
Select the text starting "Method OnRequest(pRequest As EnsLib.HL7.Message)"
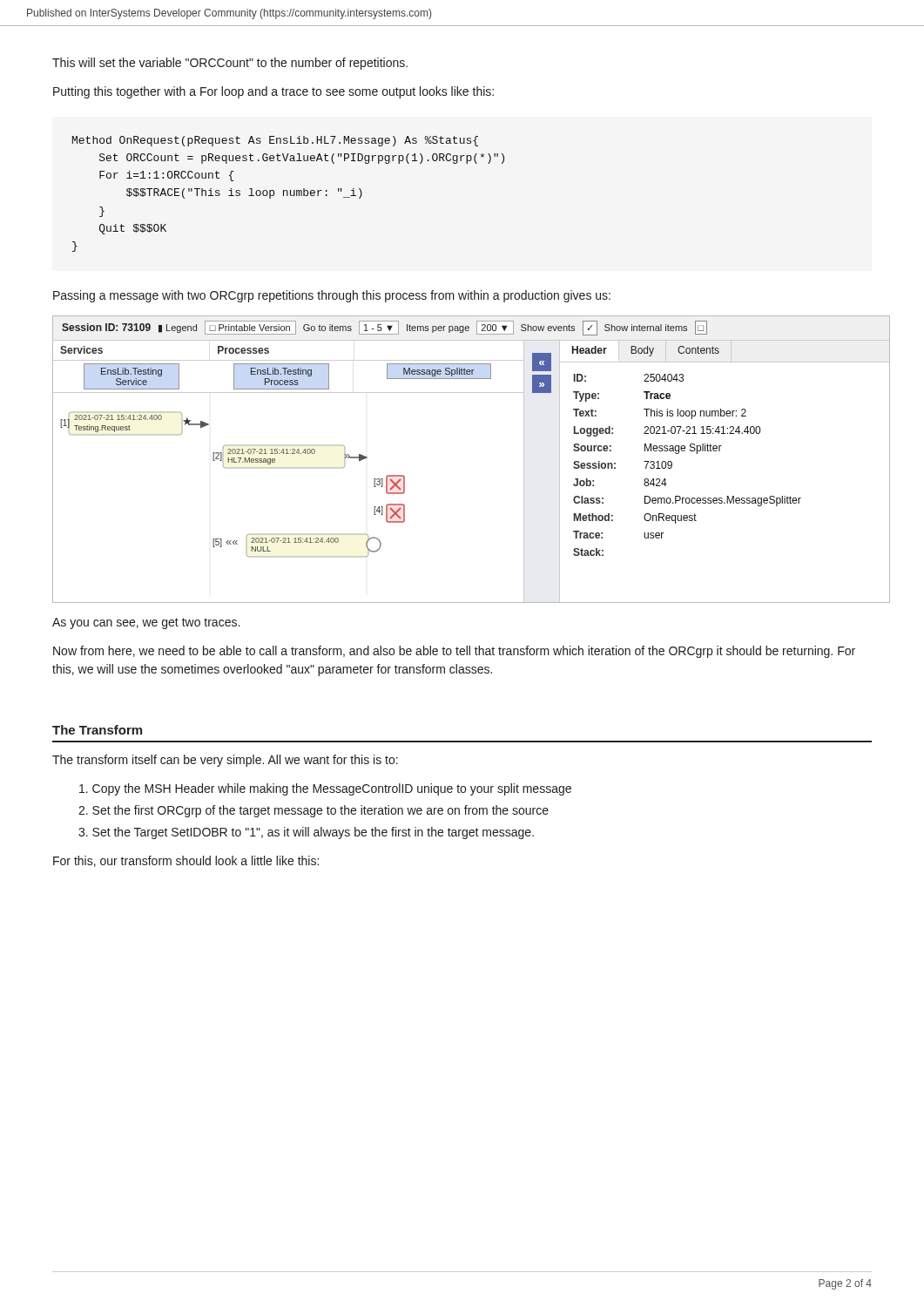275,141
